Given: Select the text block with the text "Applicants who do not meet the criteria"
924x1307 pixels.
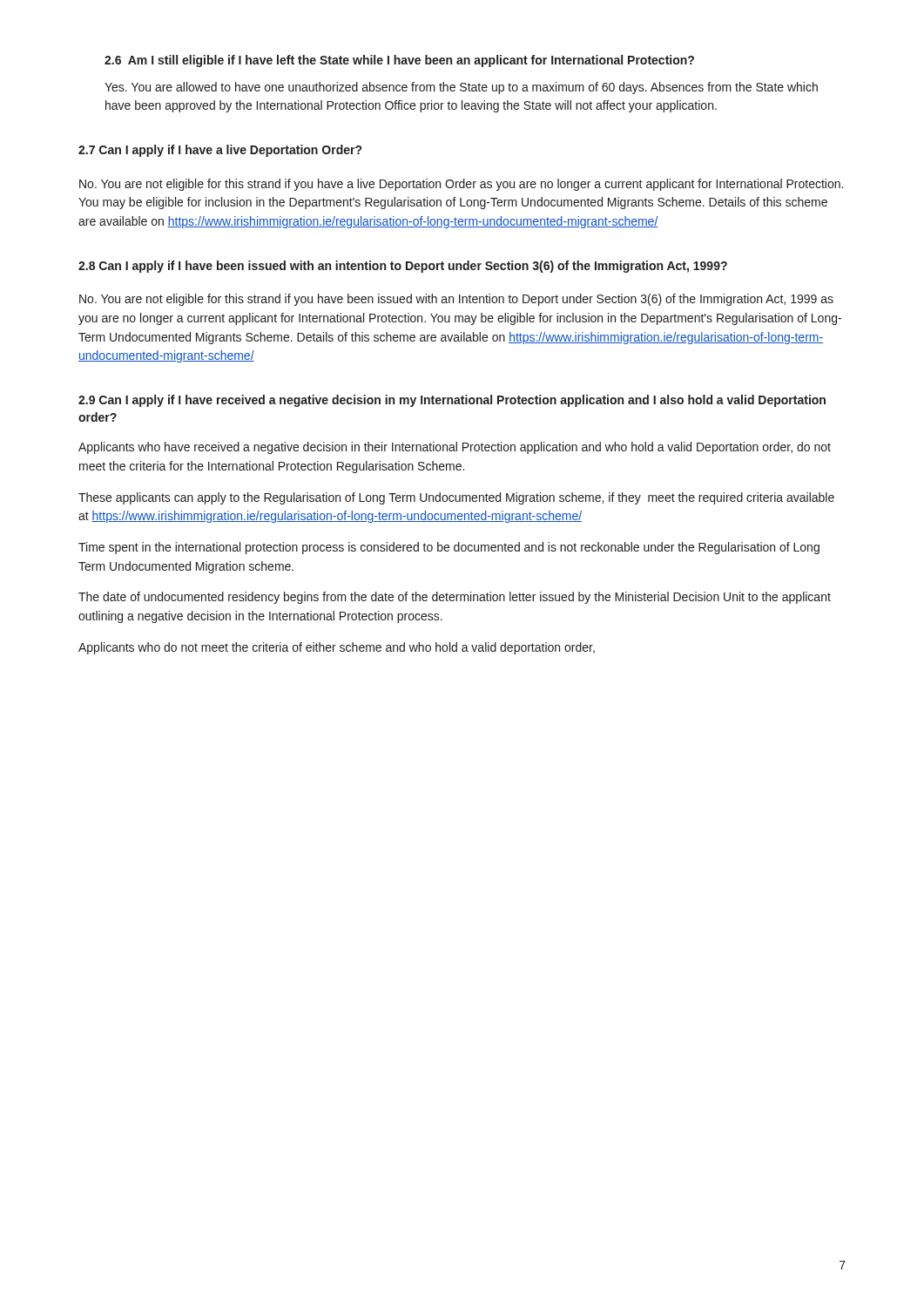Looking at the screenshot, I should pyautogui.click(x=337, y=647).
